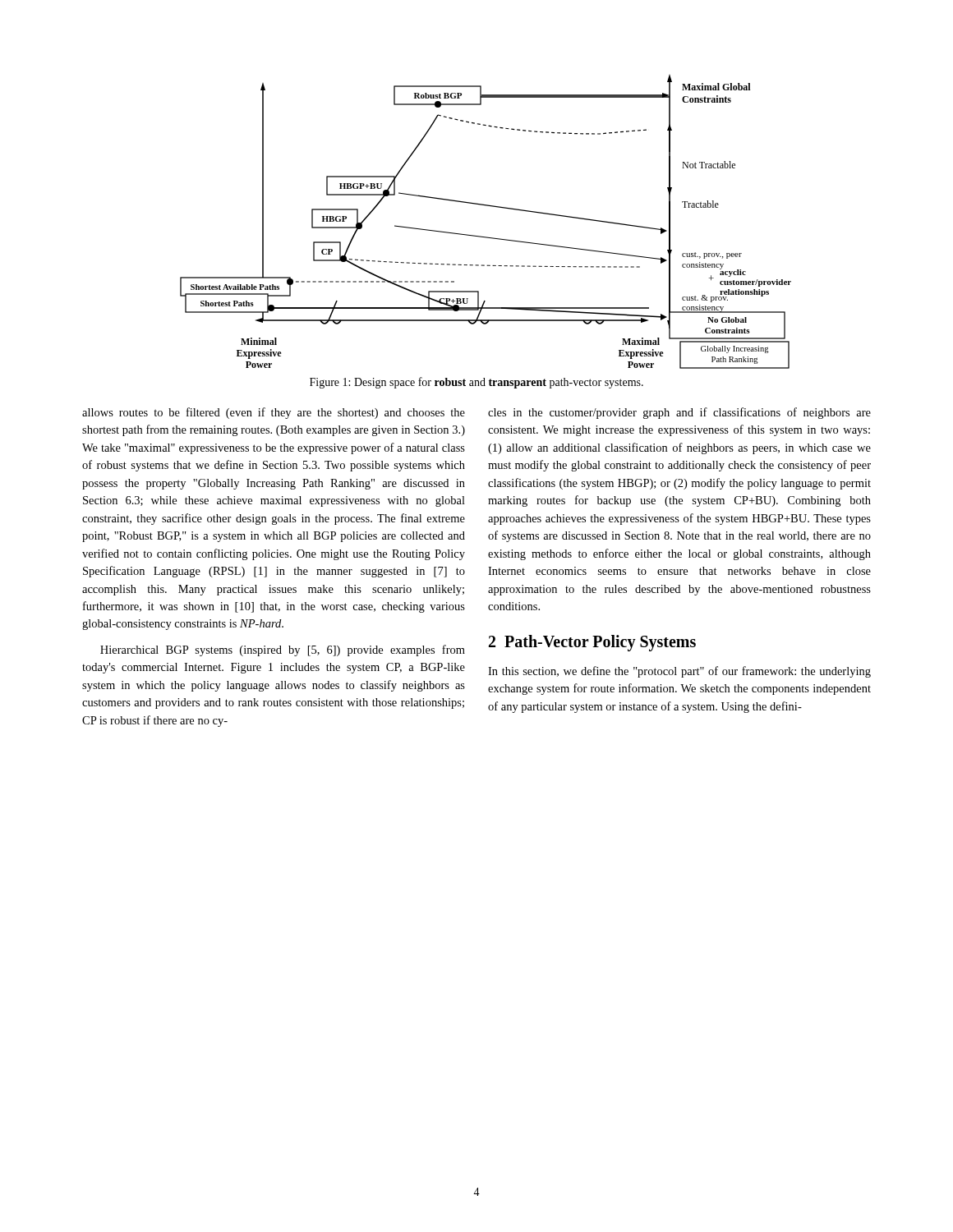The width and height of the screenshot is (953, 1232).
Task: Find the text block starting "Figure 1: Design space for robust"
Action: click(x=476, y=382)
